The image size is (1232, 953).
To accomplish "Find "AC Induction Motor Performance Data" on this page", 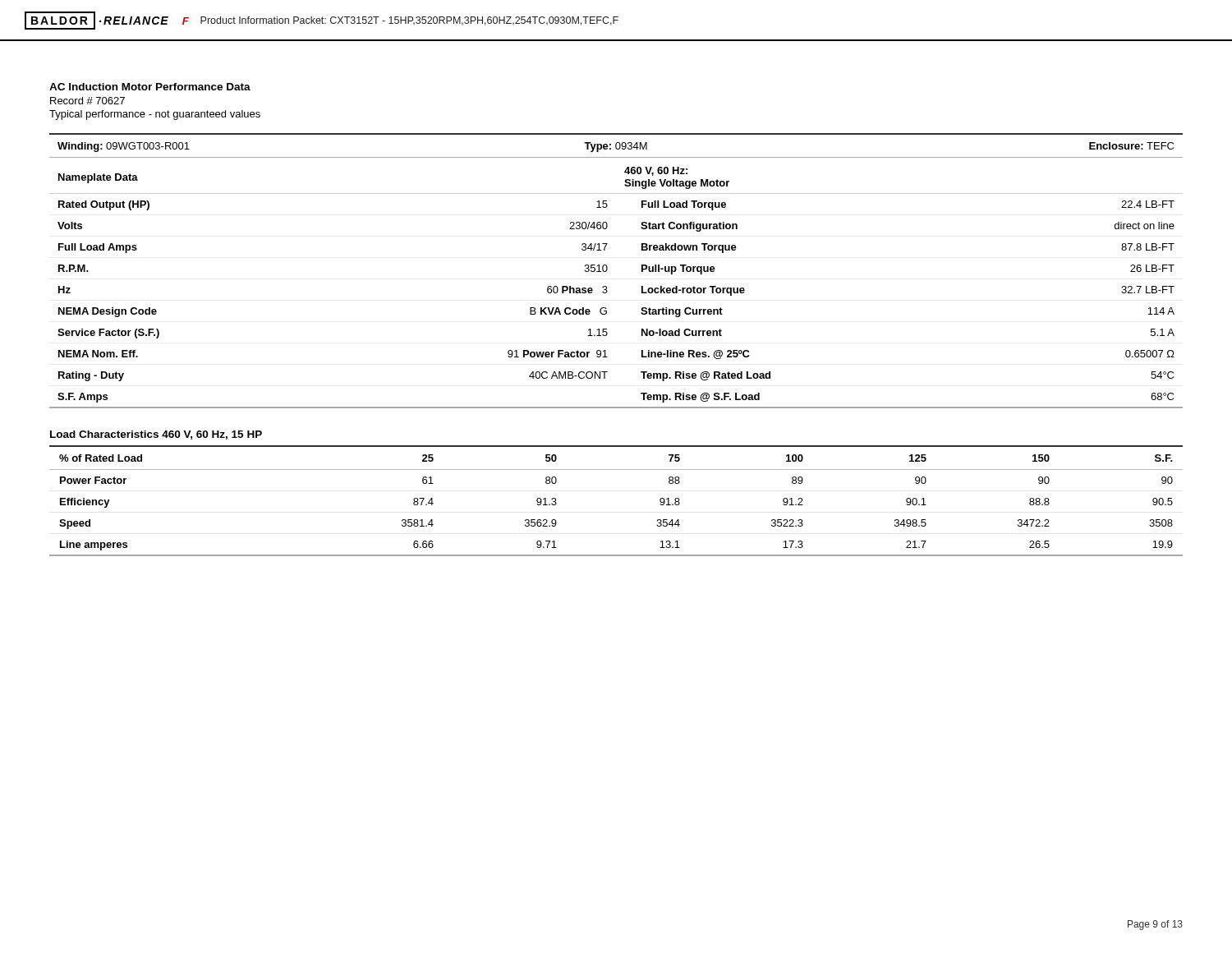I will pos(150,87).
